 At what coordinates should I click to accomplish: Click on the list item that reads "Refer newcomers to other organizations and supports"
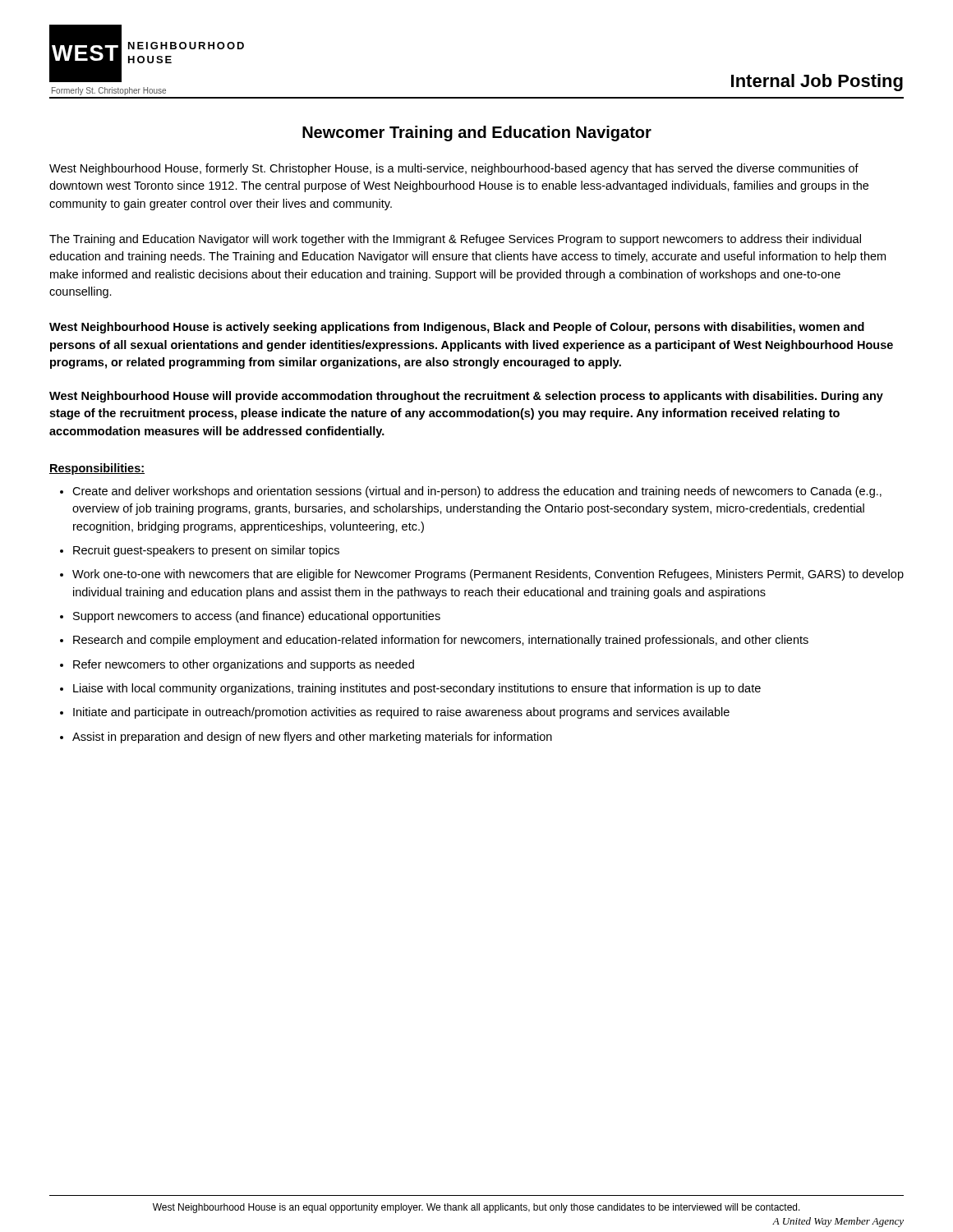(x=243, y=664)
